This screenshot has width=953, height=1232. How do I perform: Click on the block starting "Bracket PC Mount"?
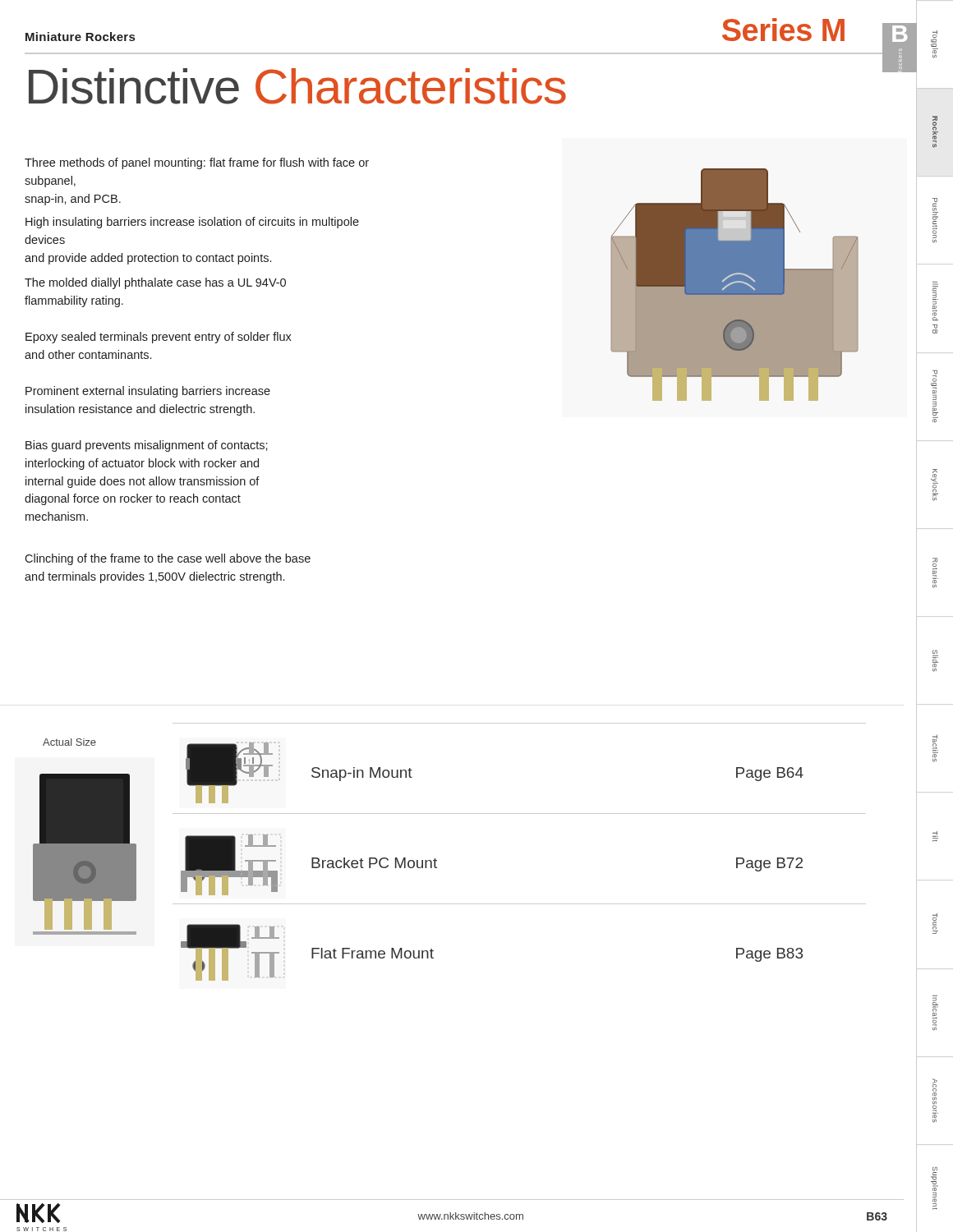coord(374,863)
